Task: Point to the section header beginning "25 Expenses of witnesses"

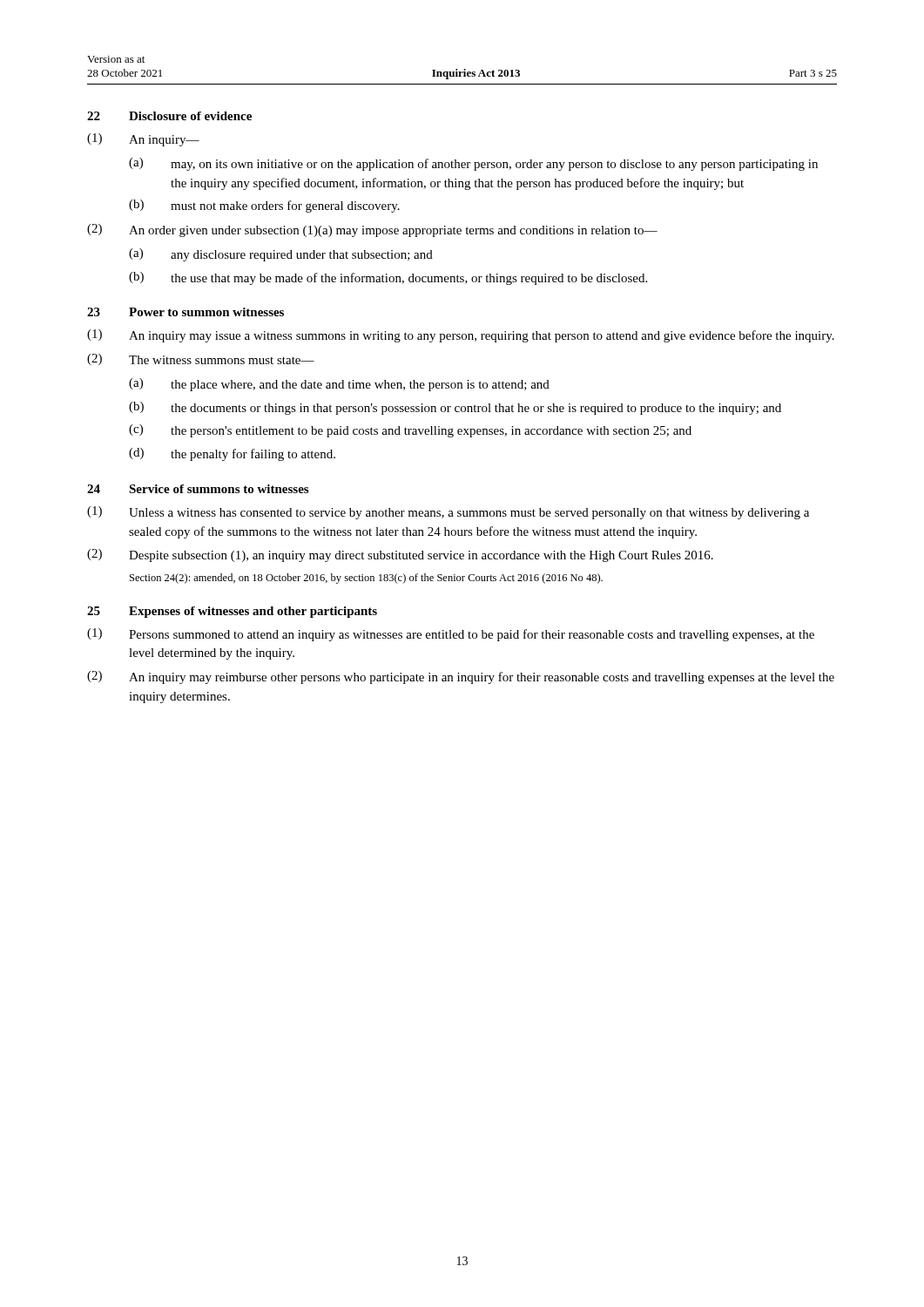Action: tap(232, 611)
